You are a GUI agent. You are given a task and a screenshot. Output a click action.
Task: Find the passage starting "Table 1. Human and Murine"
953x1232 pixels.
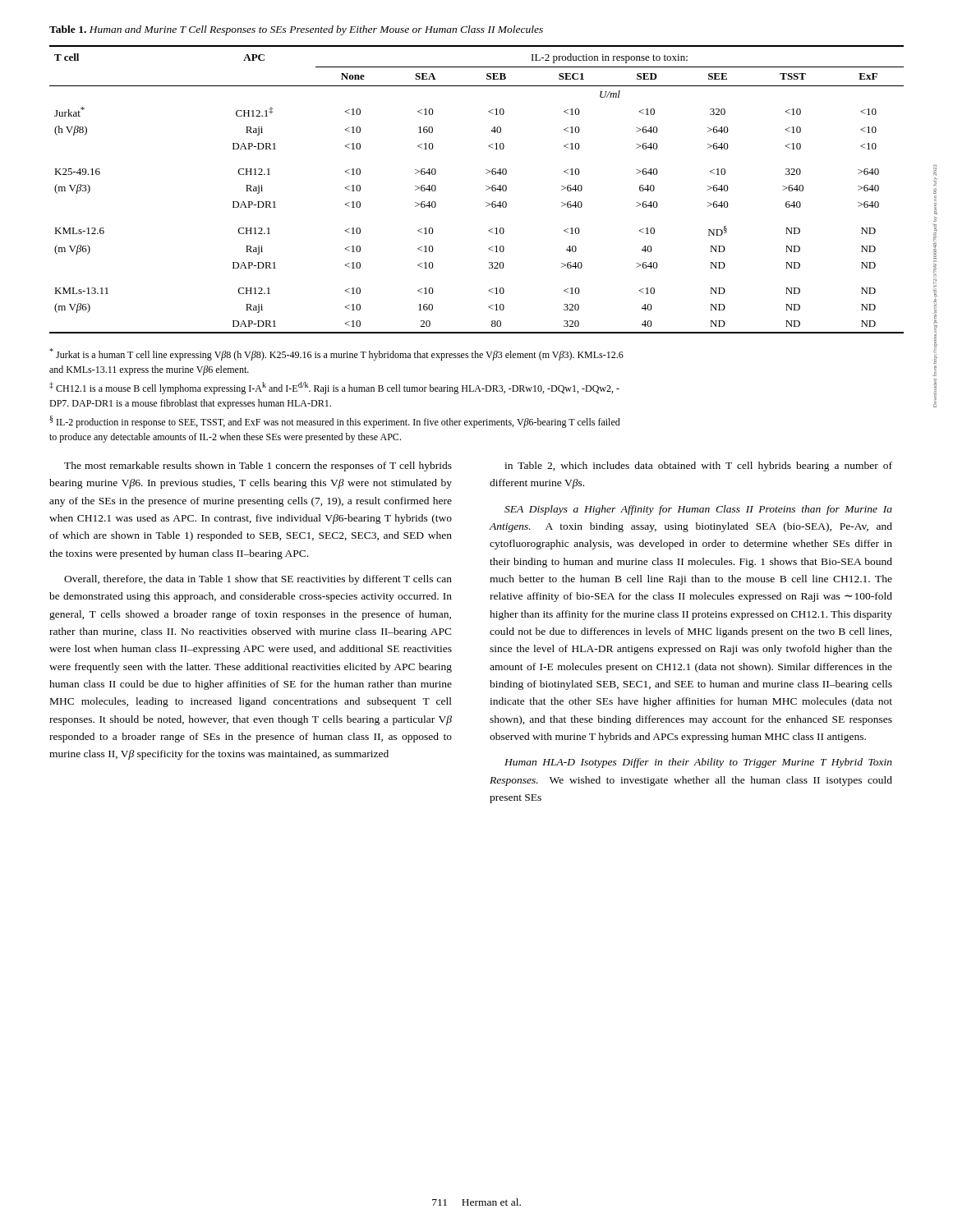tap(296, 29)
